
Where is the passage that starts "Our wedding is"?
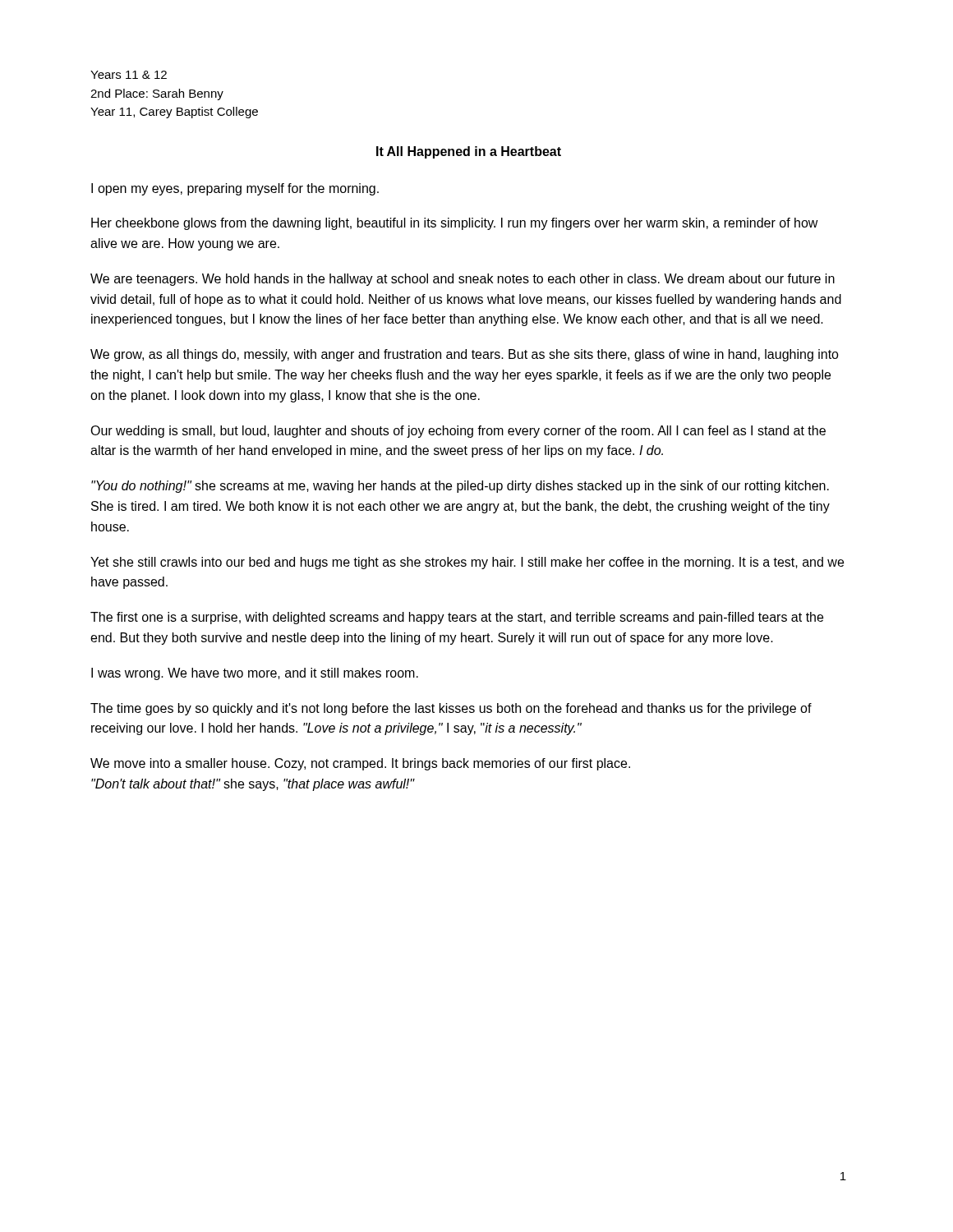click(x=458, y=441)
